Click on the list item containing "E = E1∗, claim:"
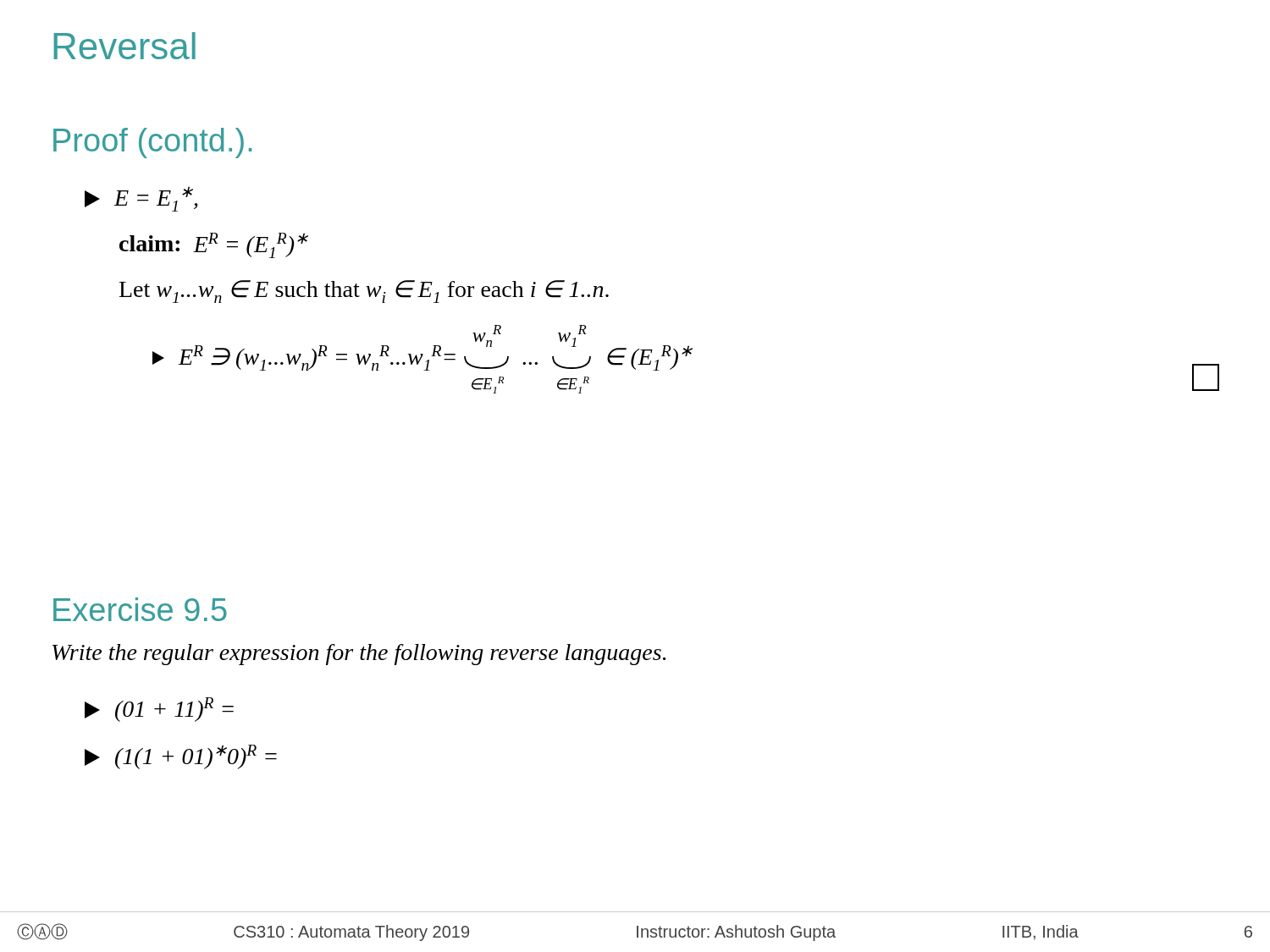 point(141,199)
